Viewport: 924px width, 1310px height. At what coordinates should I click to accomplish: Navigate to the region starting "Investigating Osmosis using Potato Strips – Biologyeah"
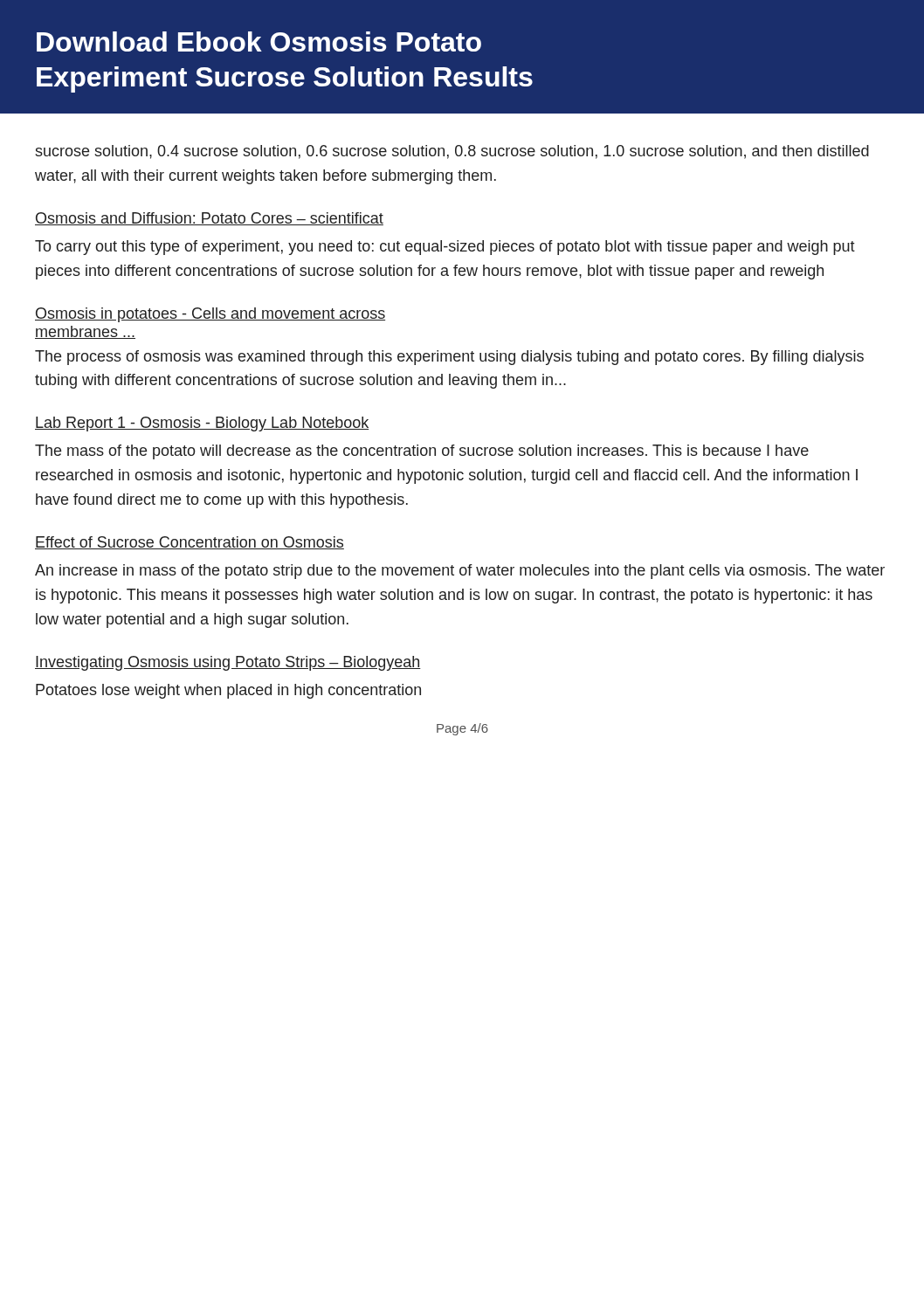(228, 662)
